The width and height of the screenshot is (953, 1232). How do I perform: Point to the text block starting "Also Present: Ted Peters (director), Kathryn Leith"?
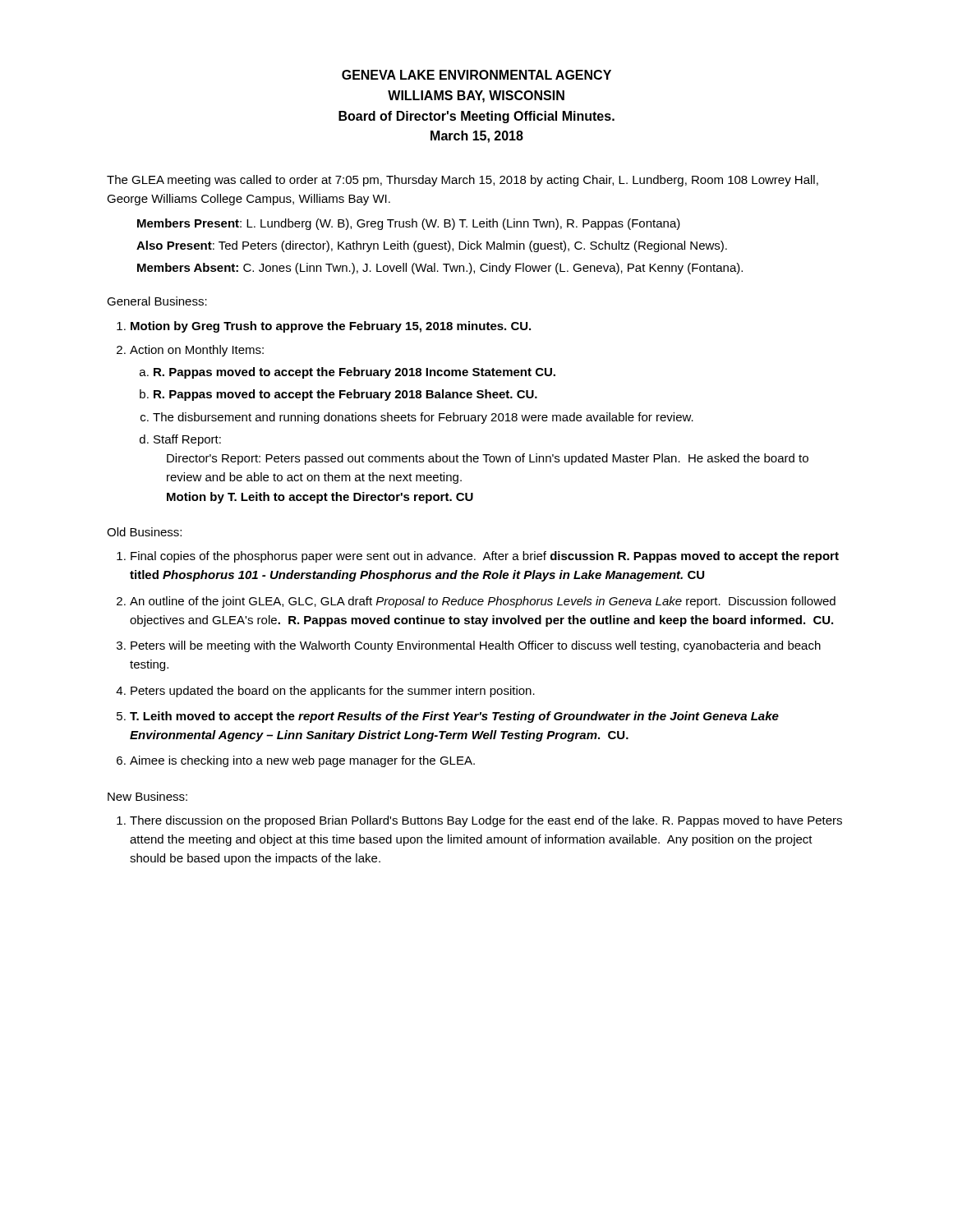click(432, 245)
